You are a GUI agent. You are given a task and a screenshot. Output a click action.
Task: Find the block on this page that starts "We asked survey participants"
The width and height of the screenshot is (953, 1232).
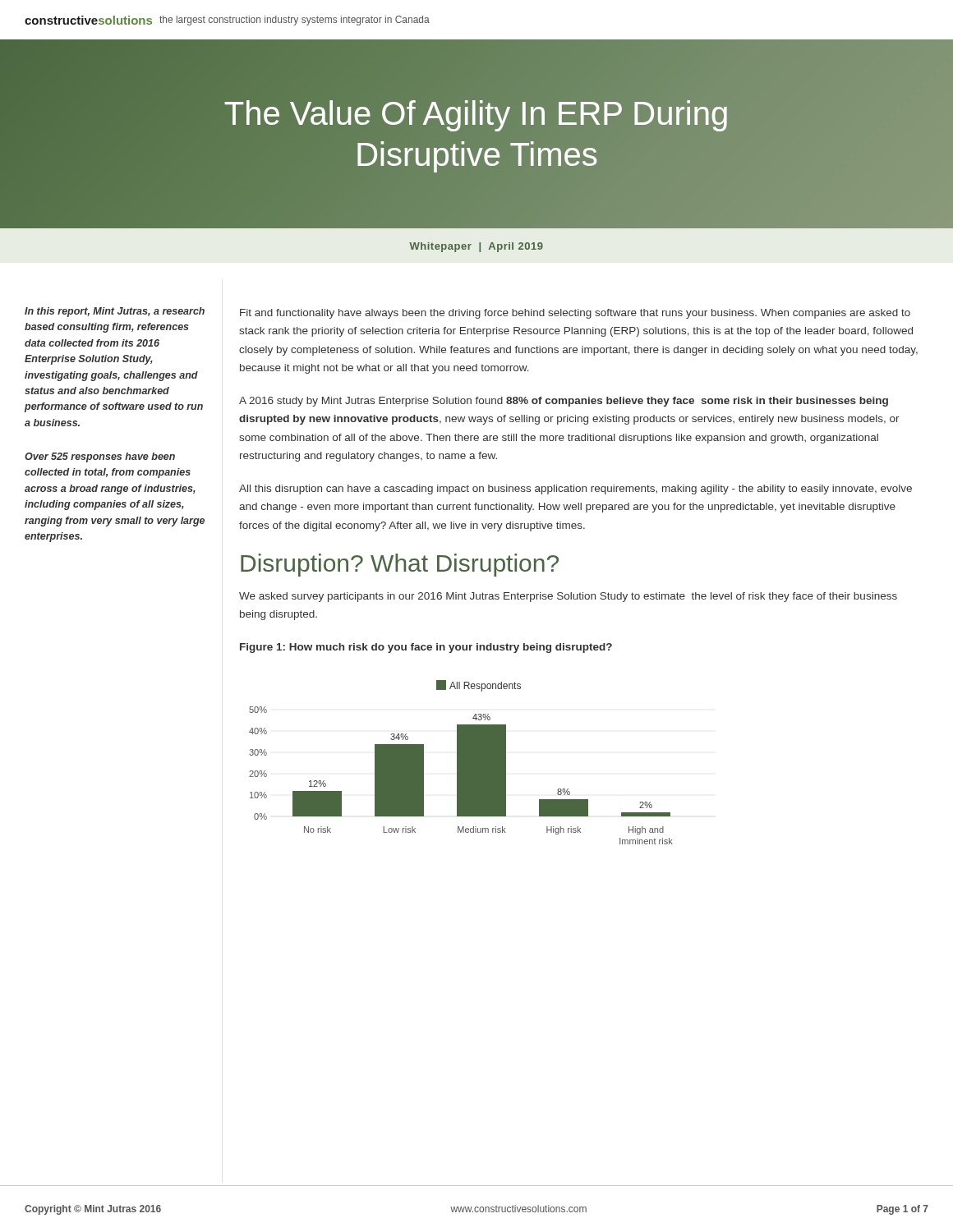coord(580,605)
